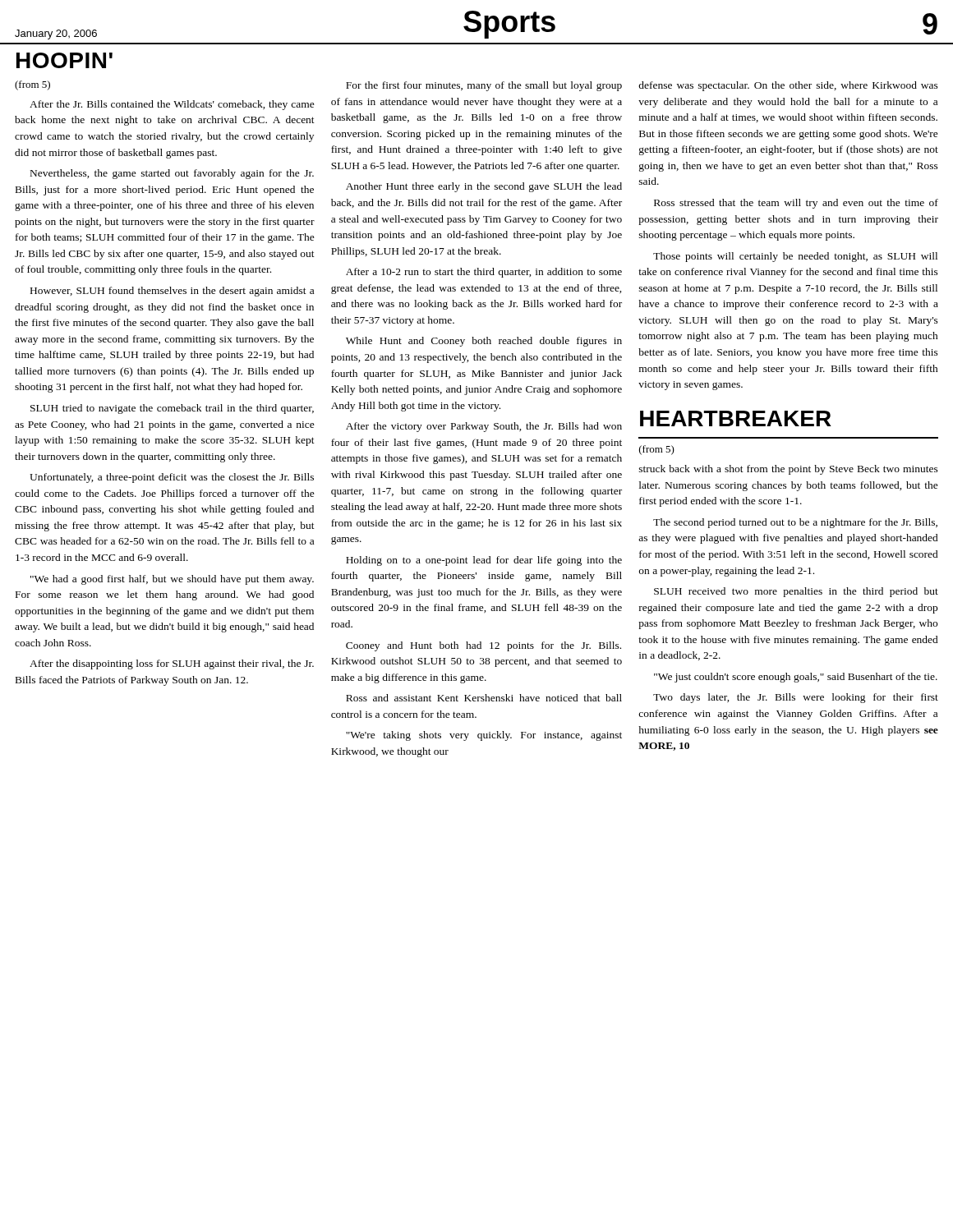Click on the text block that says ""We're taking shots very"
Viewport: 953px width, 1232px height.
tap(476, 743)
